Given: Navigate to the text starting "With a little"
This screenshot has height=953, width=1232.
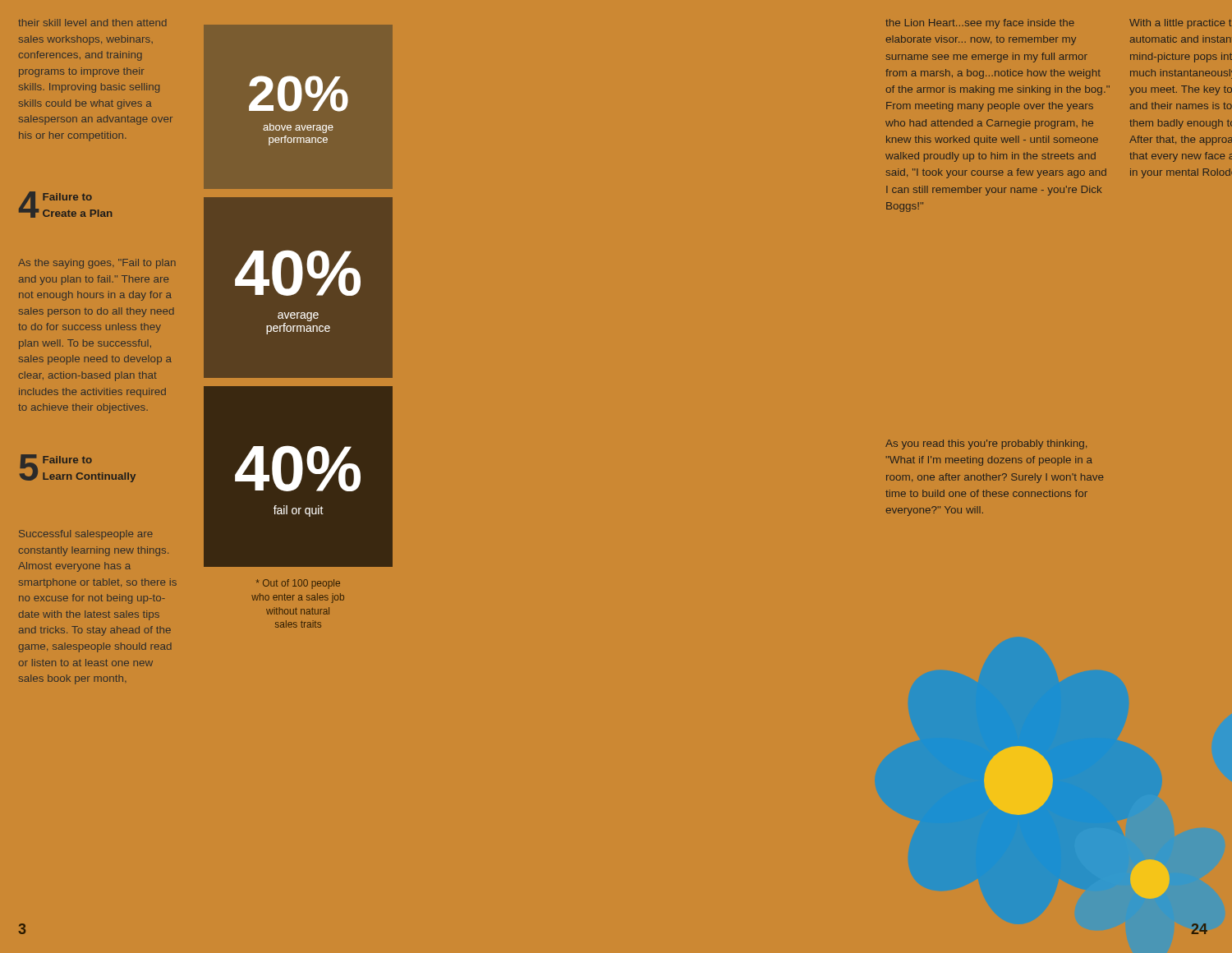Looking at the screenshot, I should [1181, 97].
